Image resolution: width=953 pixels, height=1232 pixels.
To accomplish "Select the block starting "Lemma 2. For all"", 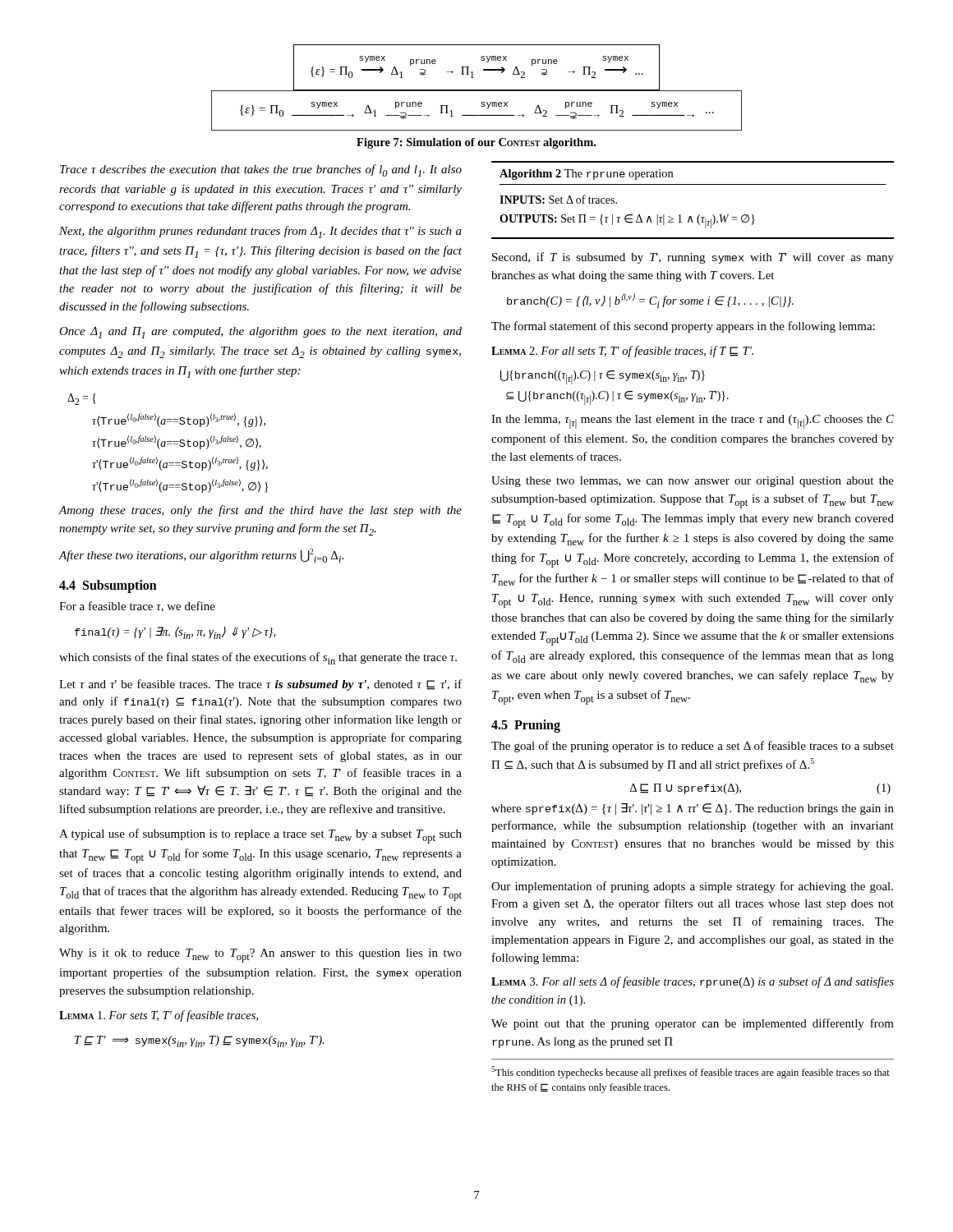I will tap(693, 351).
